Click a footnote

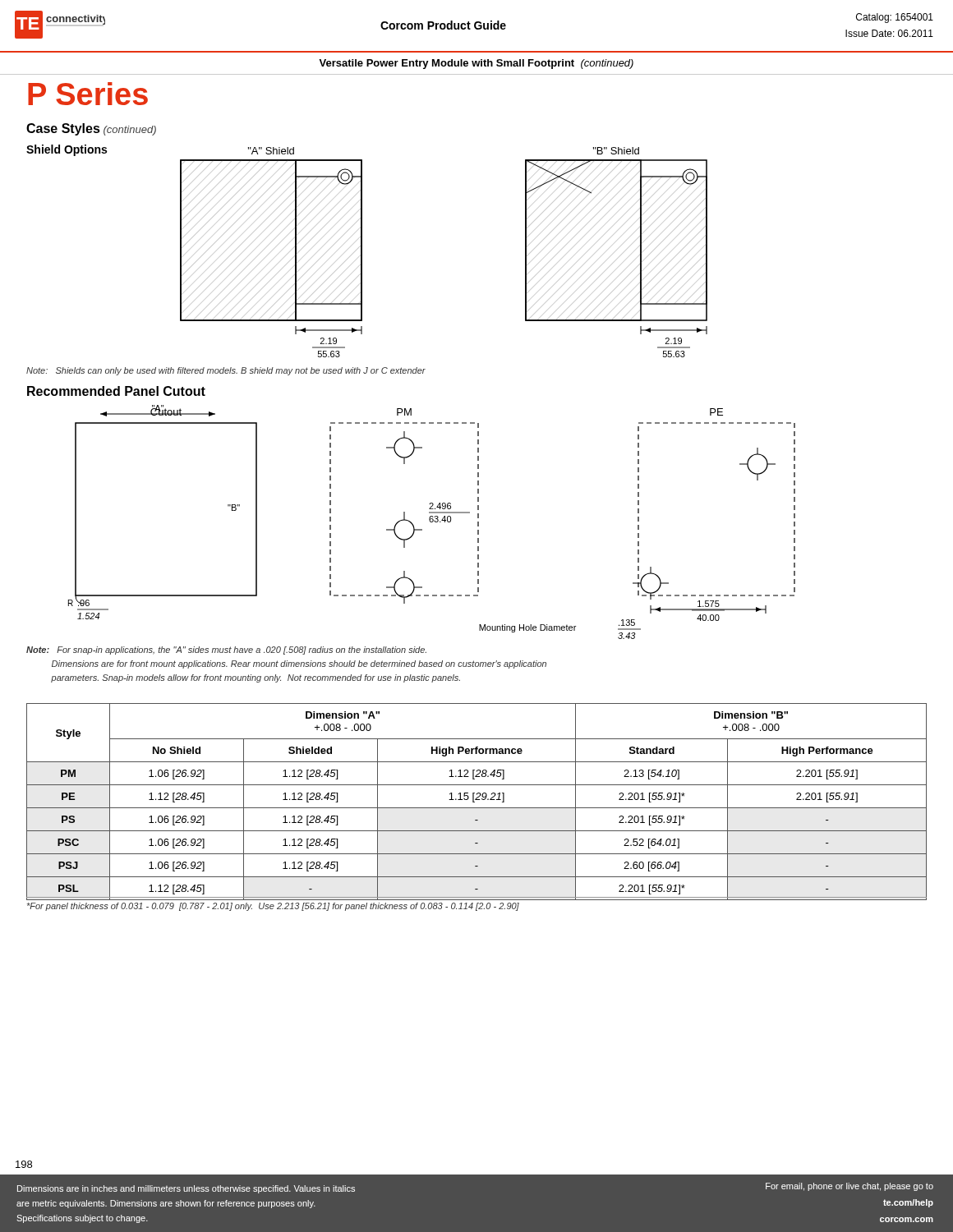pyautogui.click(x=273, y=906)
